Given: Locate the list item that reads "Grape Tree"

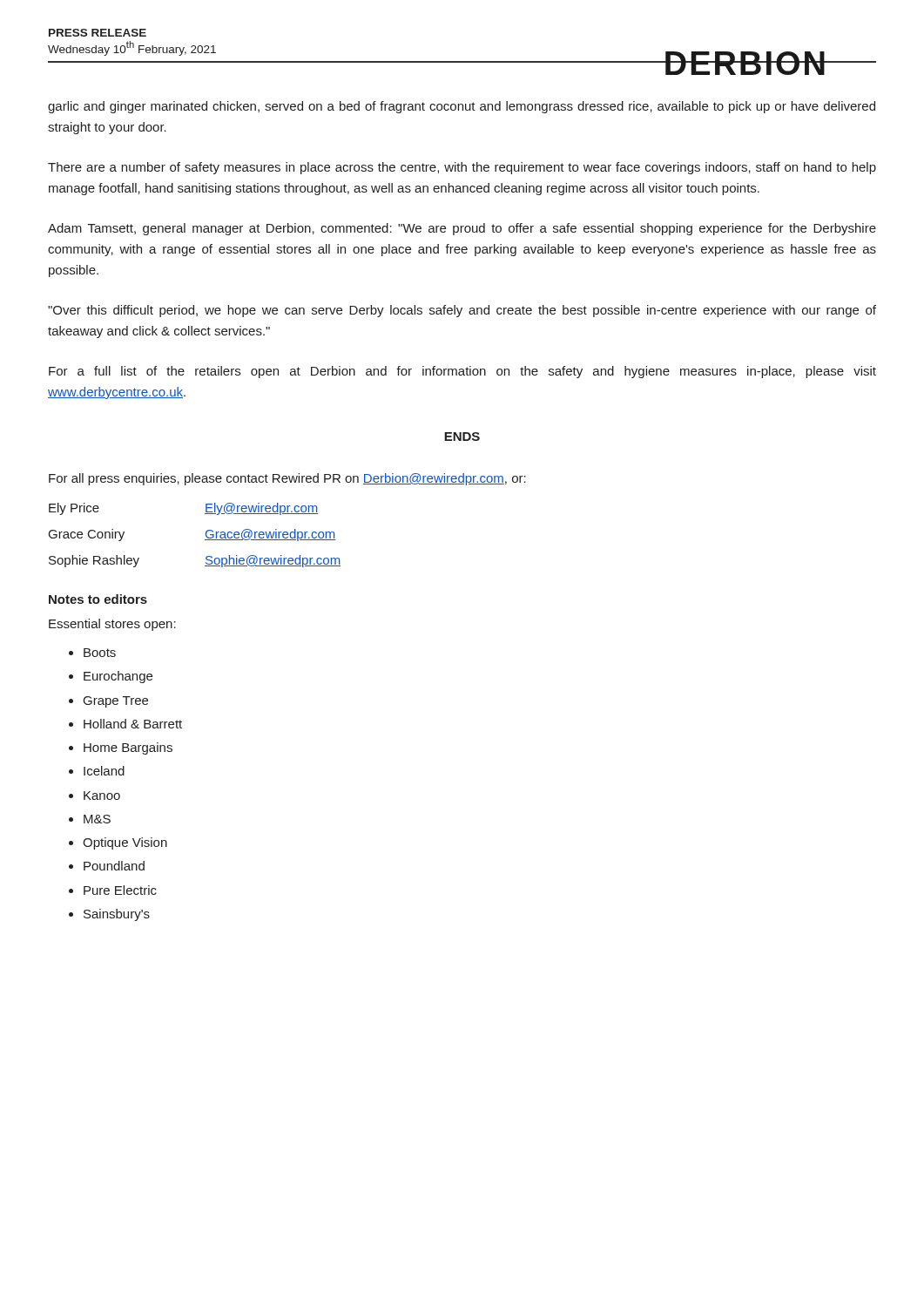Looking at the screenshot, I should point(116,700).
